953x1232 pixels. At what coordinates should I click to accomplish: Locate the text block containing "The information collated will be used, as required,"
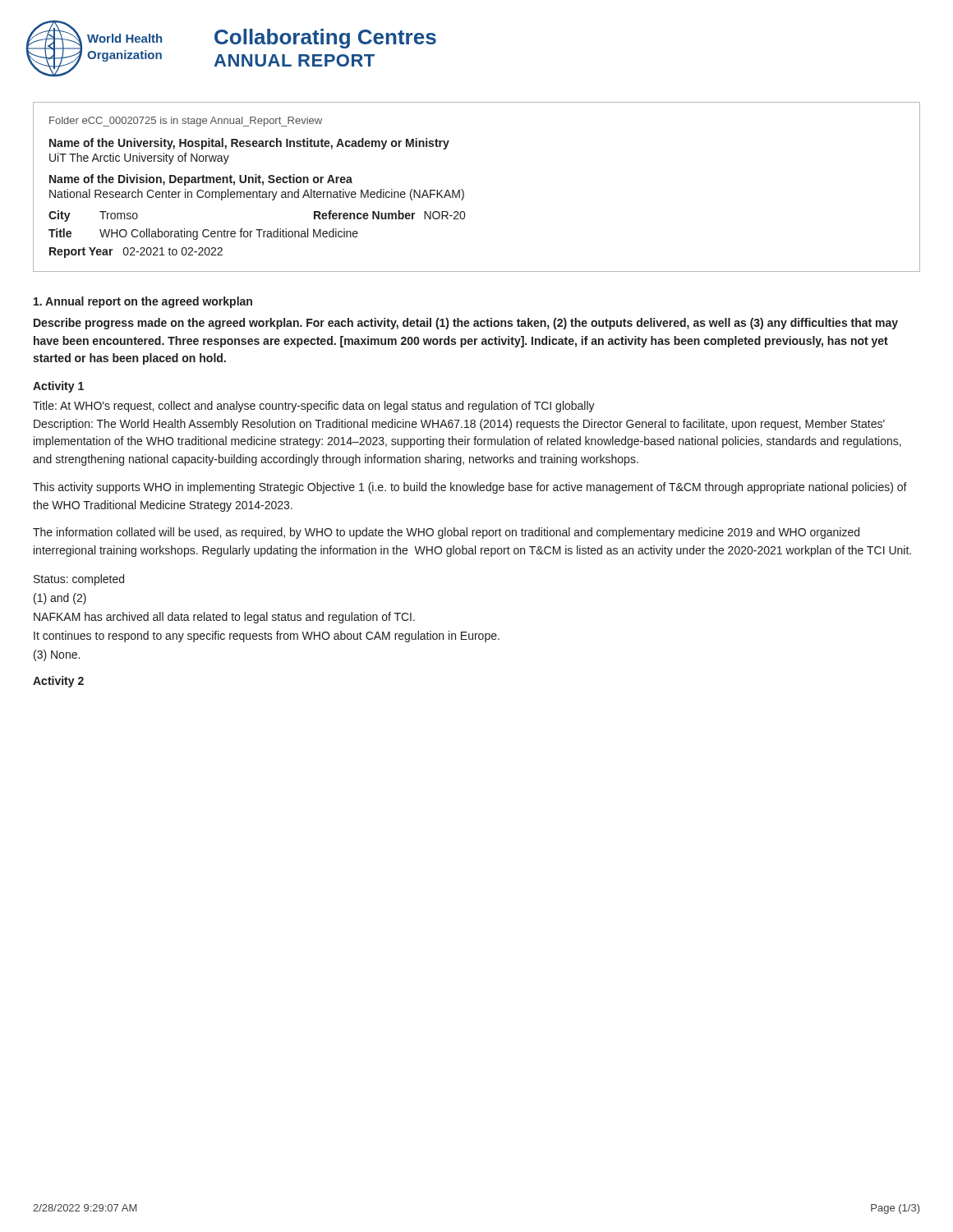pos(472,541)
